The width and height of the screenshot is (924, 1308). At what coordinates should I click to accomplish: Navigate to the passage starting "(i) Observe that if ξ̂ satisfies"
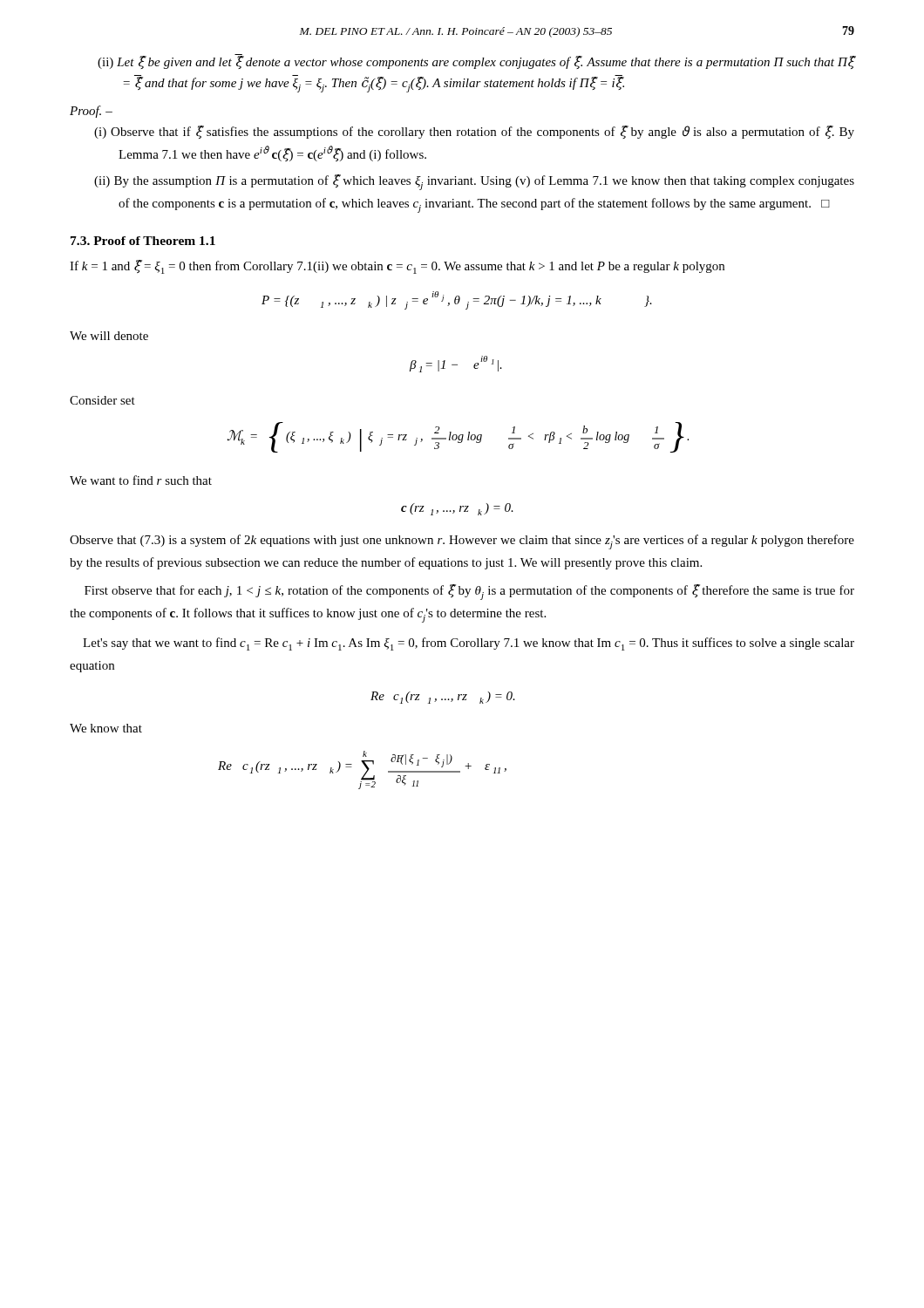pyautogui.click(x=474, y=143)
